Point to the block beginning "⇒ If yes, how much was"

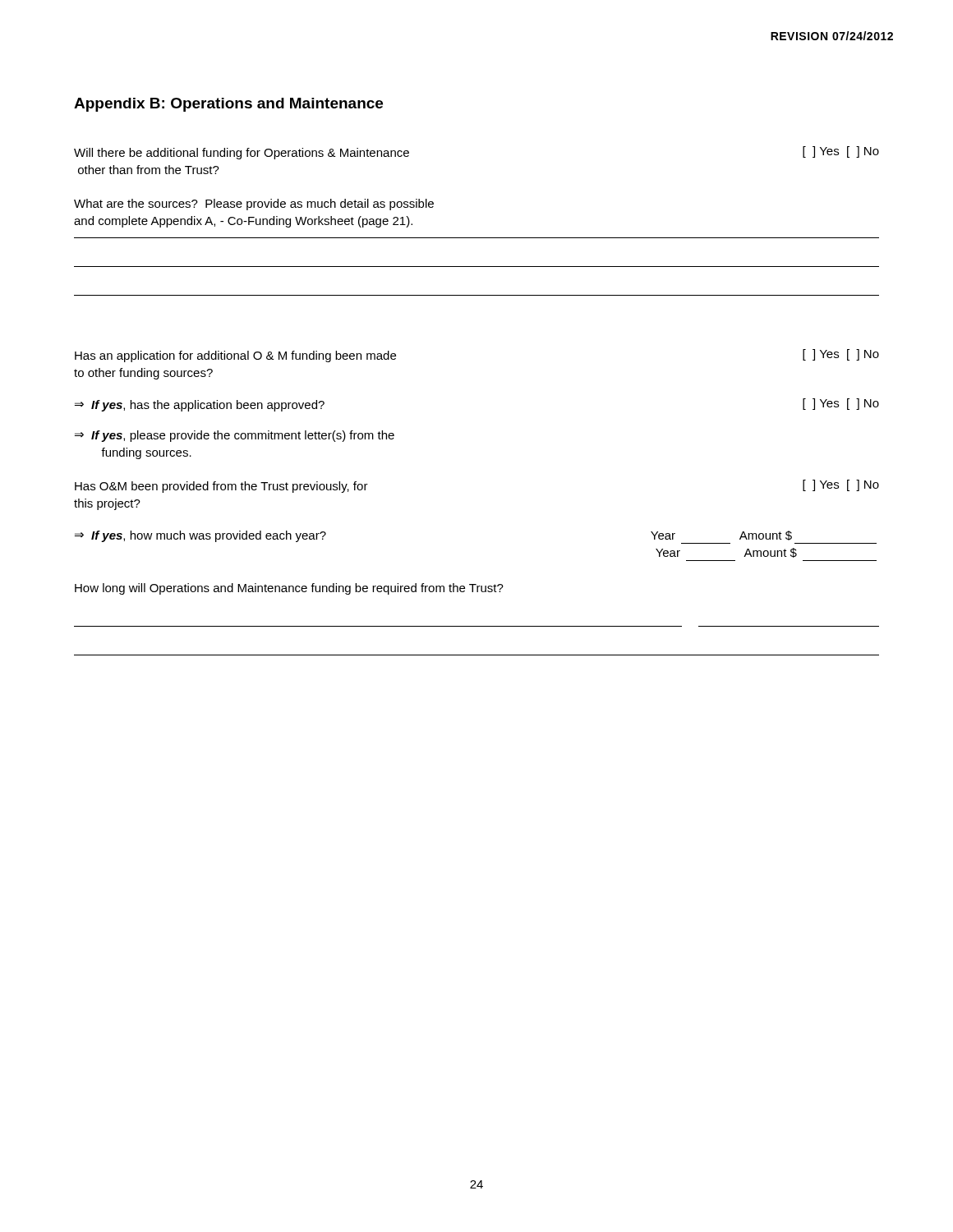[x=200, y=537]
